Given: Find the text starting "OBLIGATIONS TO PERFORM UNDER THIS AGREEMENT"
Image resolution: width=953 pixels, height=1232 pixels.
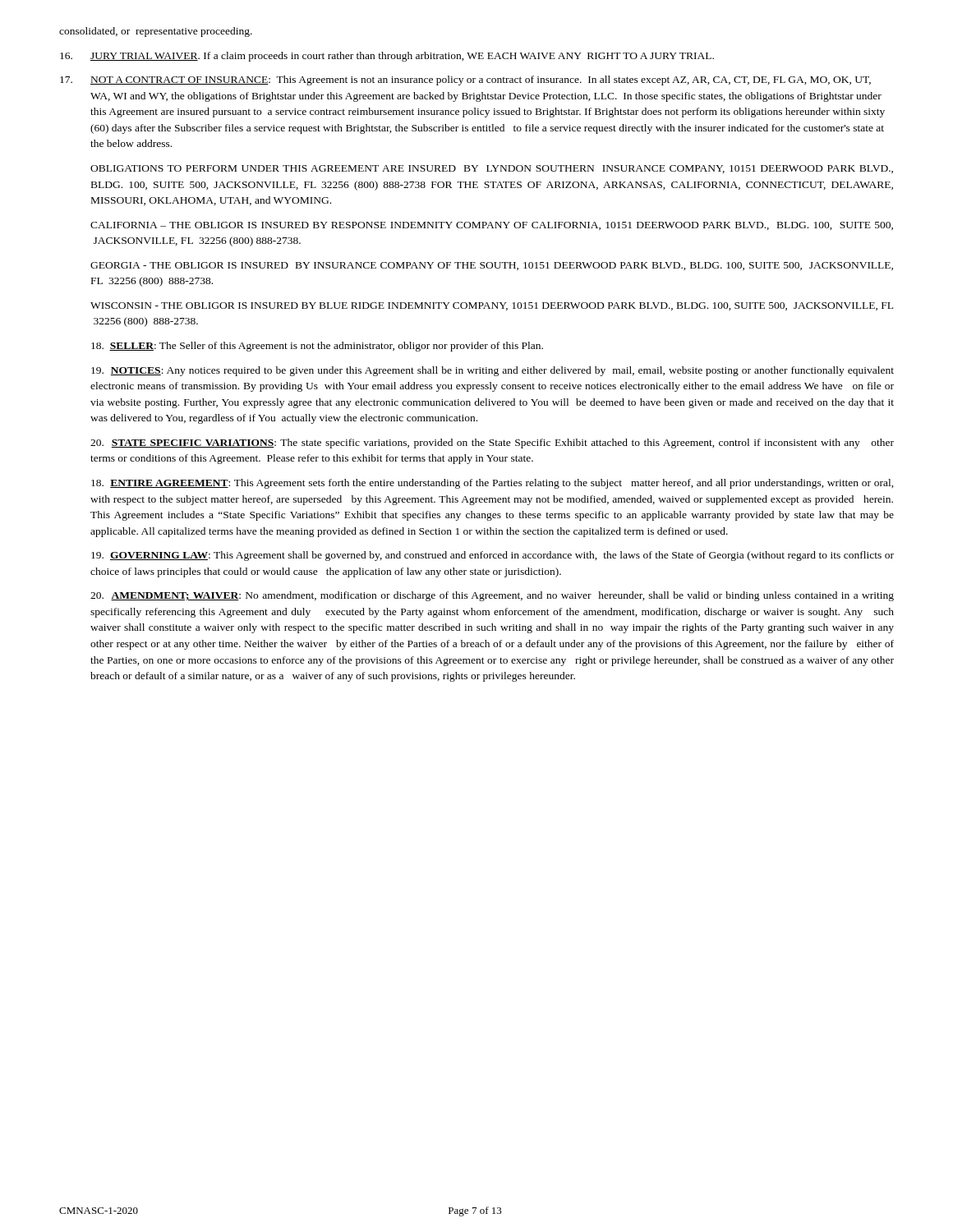Looking at the screenshot, I should [x=492, y=184].
